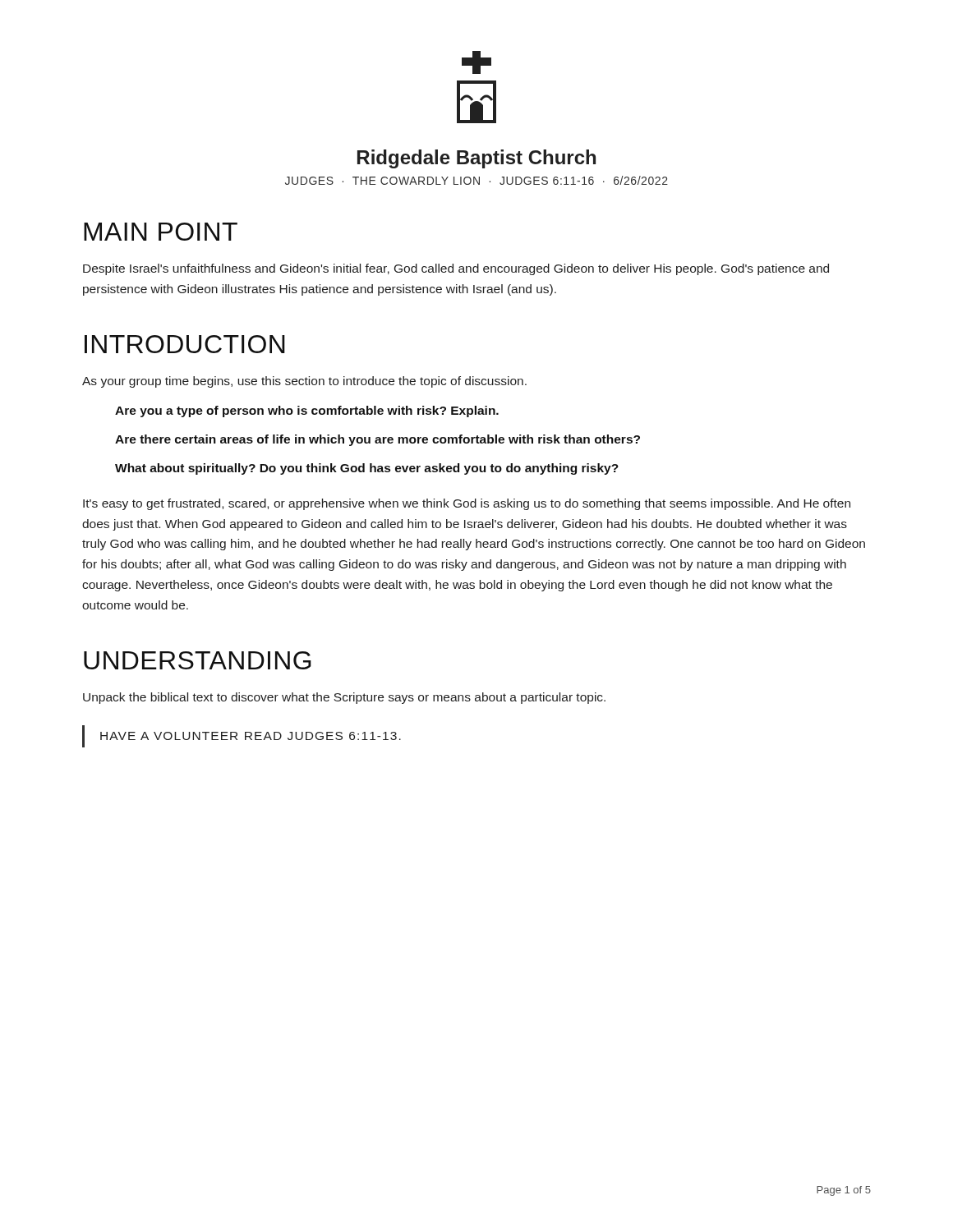Locate the list item that says "Are you a type of person who is"
This screenshot has height=1232, width=953.
pos(307,411)
